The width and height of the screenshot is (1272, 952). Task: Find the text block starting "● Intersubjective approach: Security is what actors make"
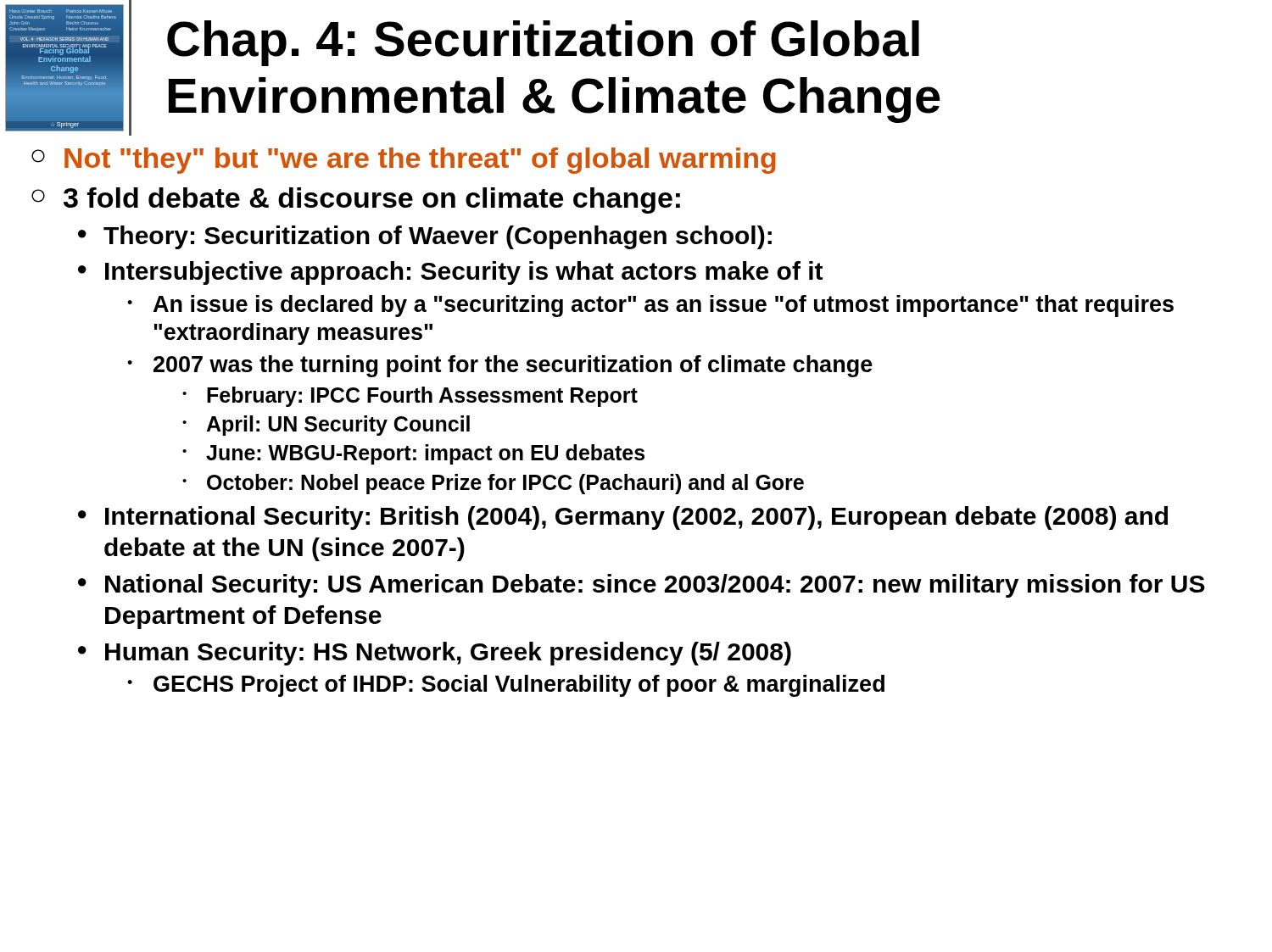(661, 271)
